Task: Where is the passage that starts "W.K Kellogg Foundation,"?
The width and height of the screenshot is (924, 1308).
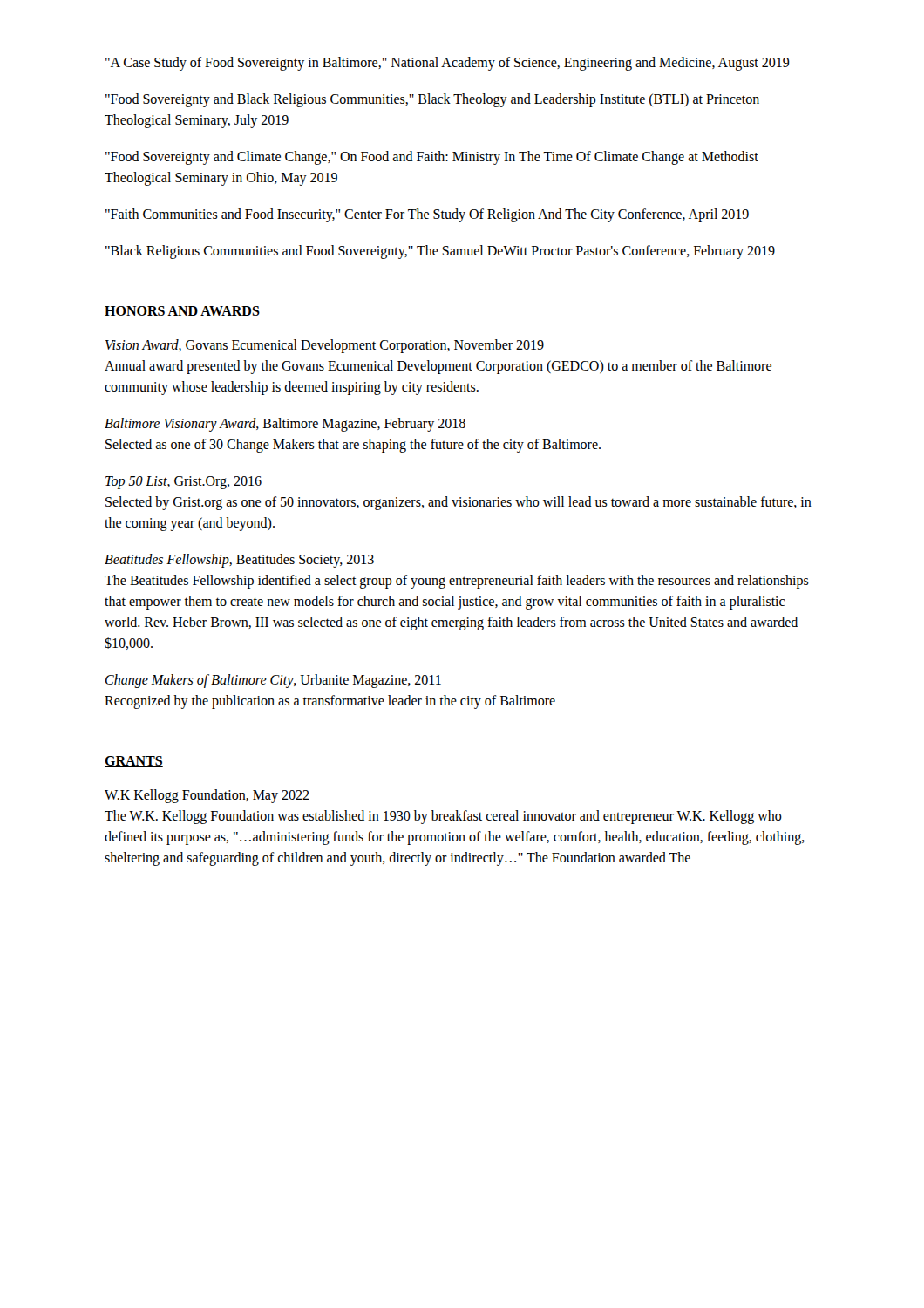Action: click(455, 826)
